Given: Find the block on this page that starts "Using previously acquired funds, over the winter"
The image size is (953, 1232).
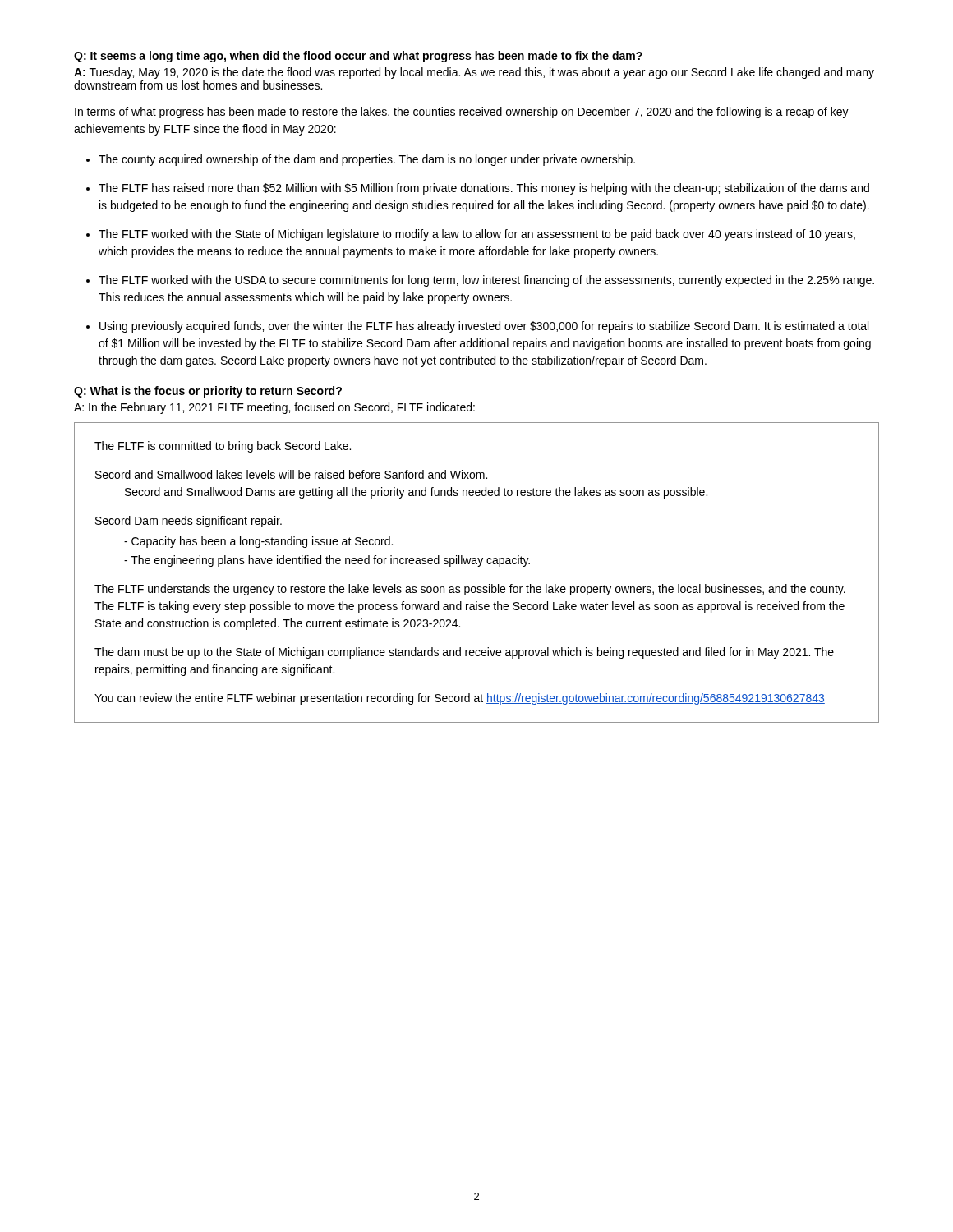Looking at the screenshot, I should click(x=485, y=343).
